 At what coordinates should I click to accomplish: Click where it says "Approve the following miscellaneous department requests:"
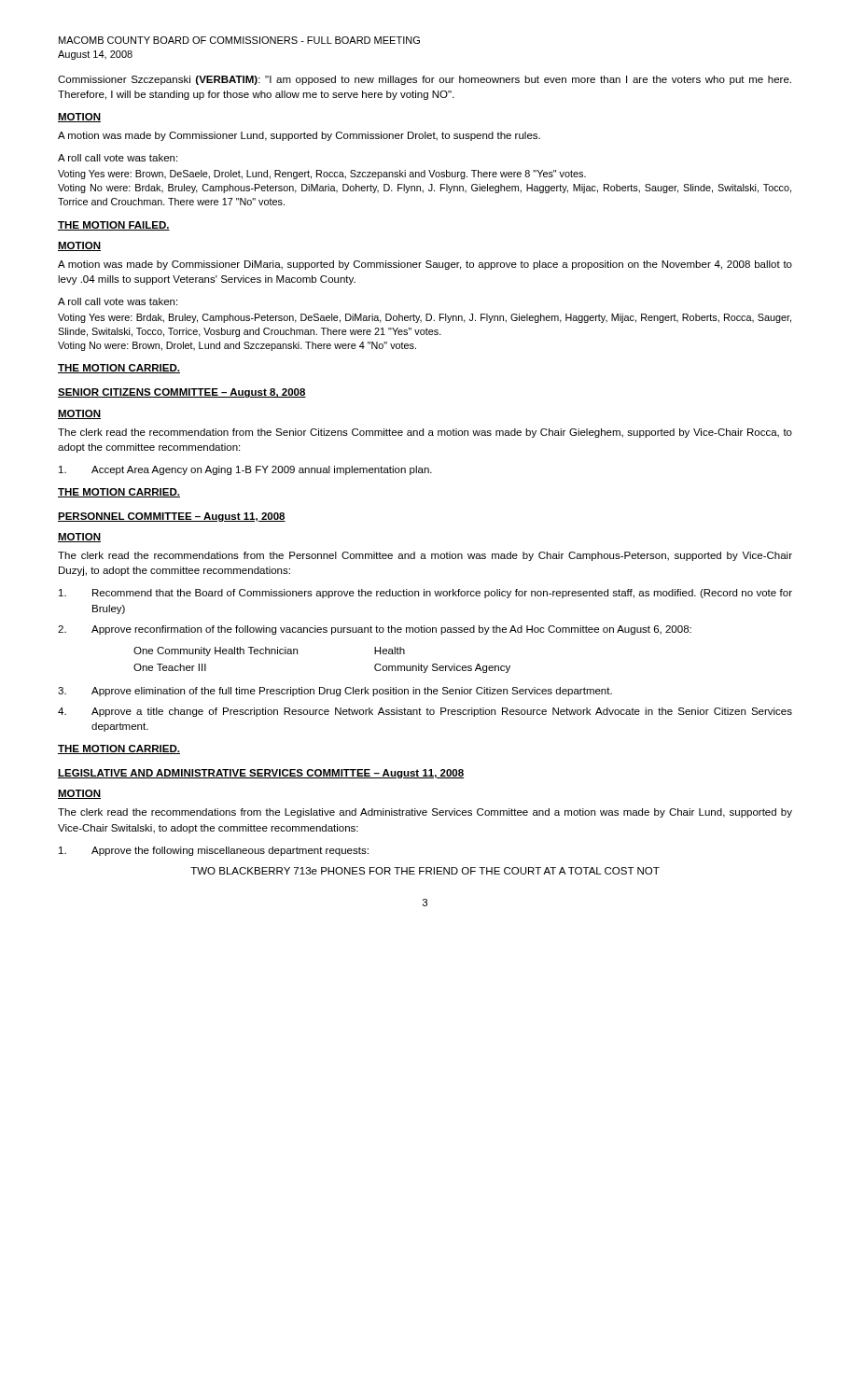point(214,851)
